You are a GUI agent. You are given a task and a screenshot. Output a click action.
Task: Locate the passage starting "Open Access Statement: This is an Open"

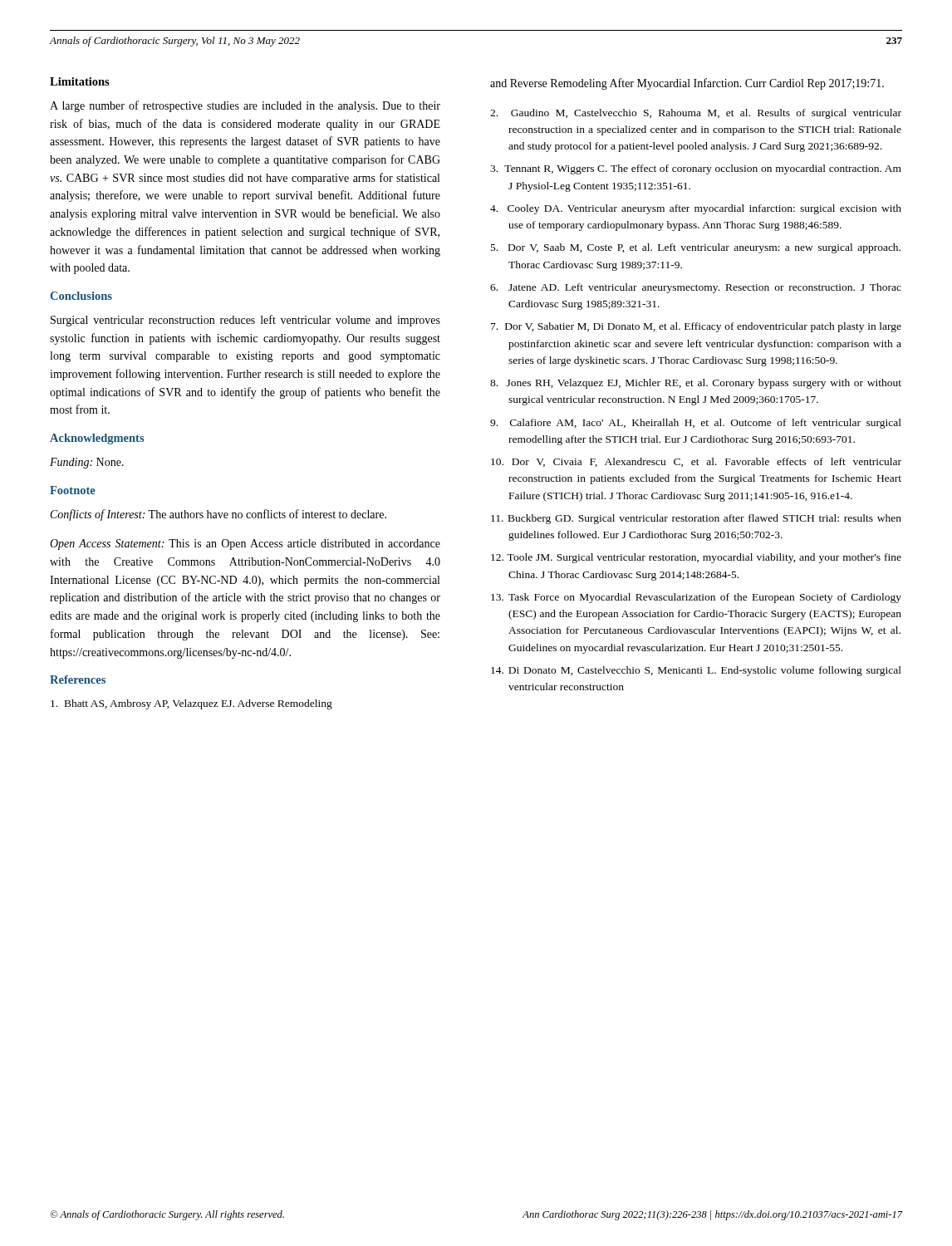tap(245, 598)
